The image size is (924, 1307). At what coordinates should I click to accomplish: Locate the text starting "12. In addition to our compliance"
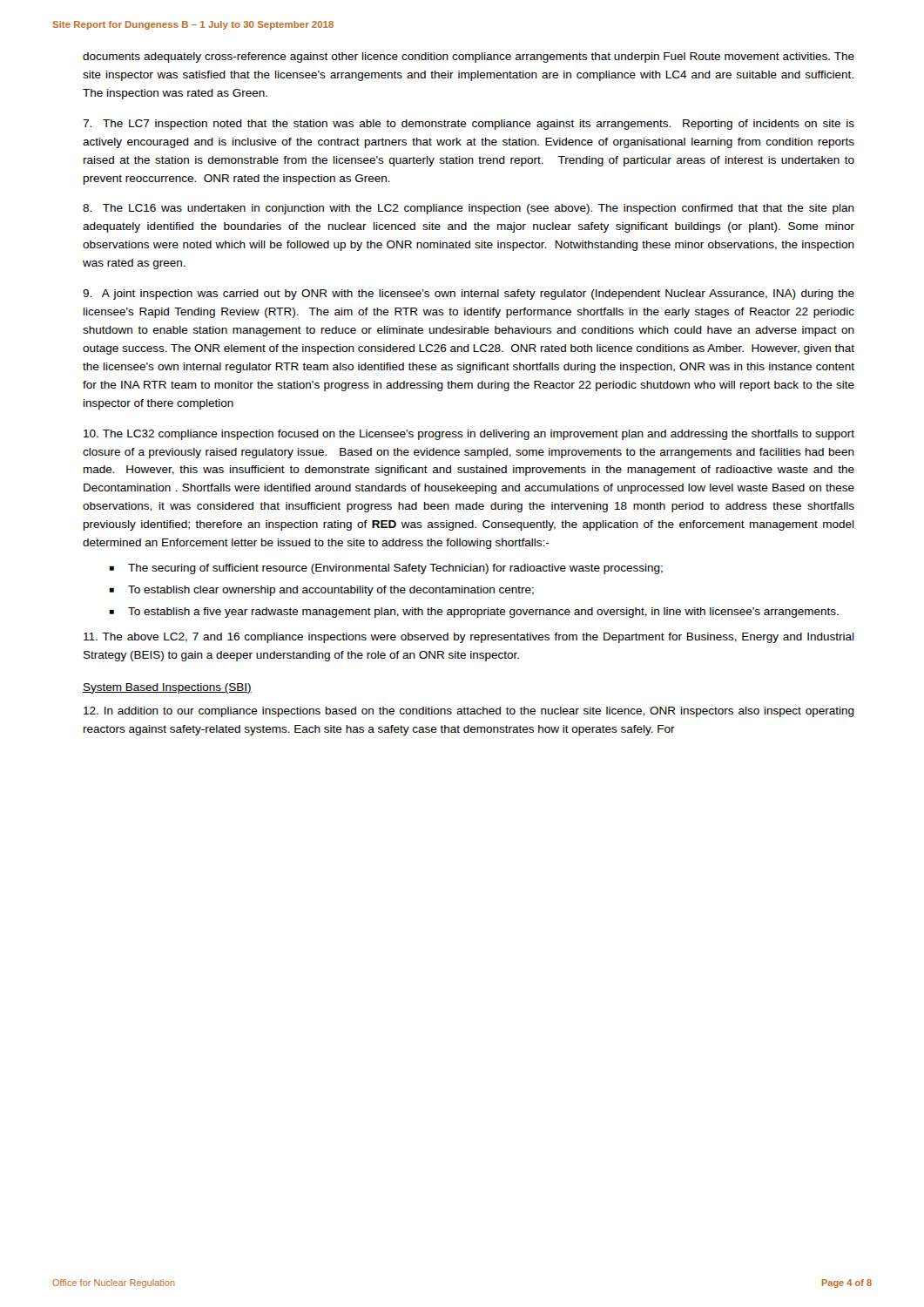469,720
